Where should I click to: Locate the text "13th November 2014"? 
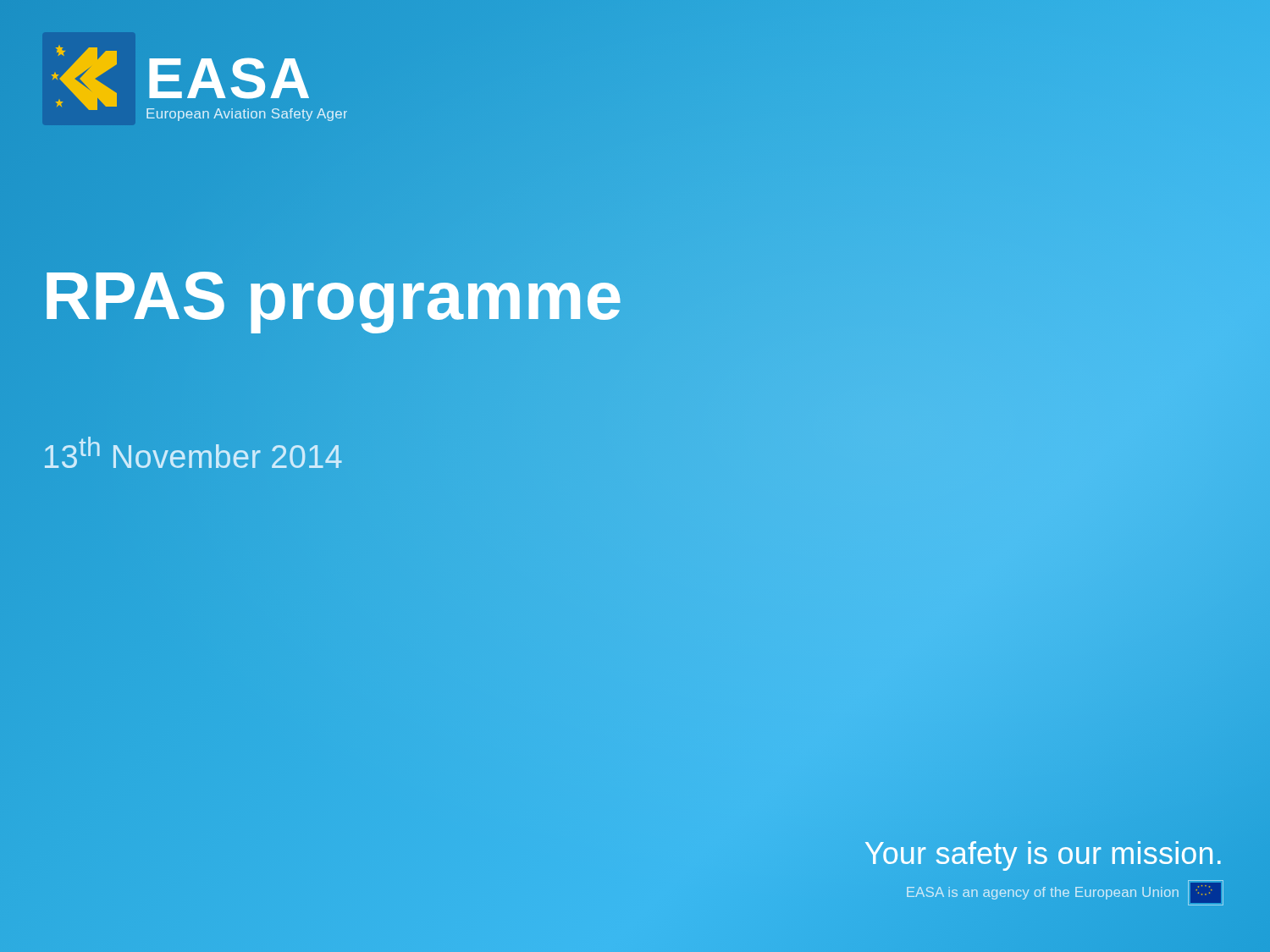[x=193, y=453]
